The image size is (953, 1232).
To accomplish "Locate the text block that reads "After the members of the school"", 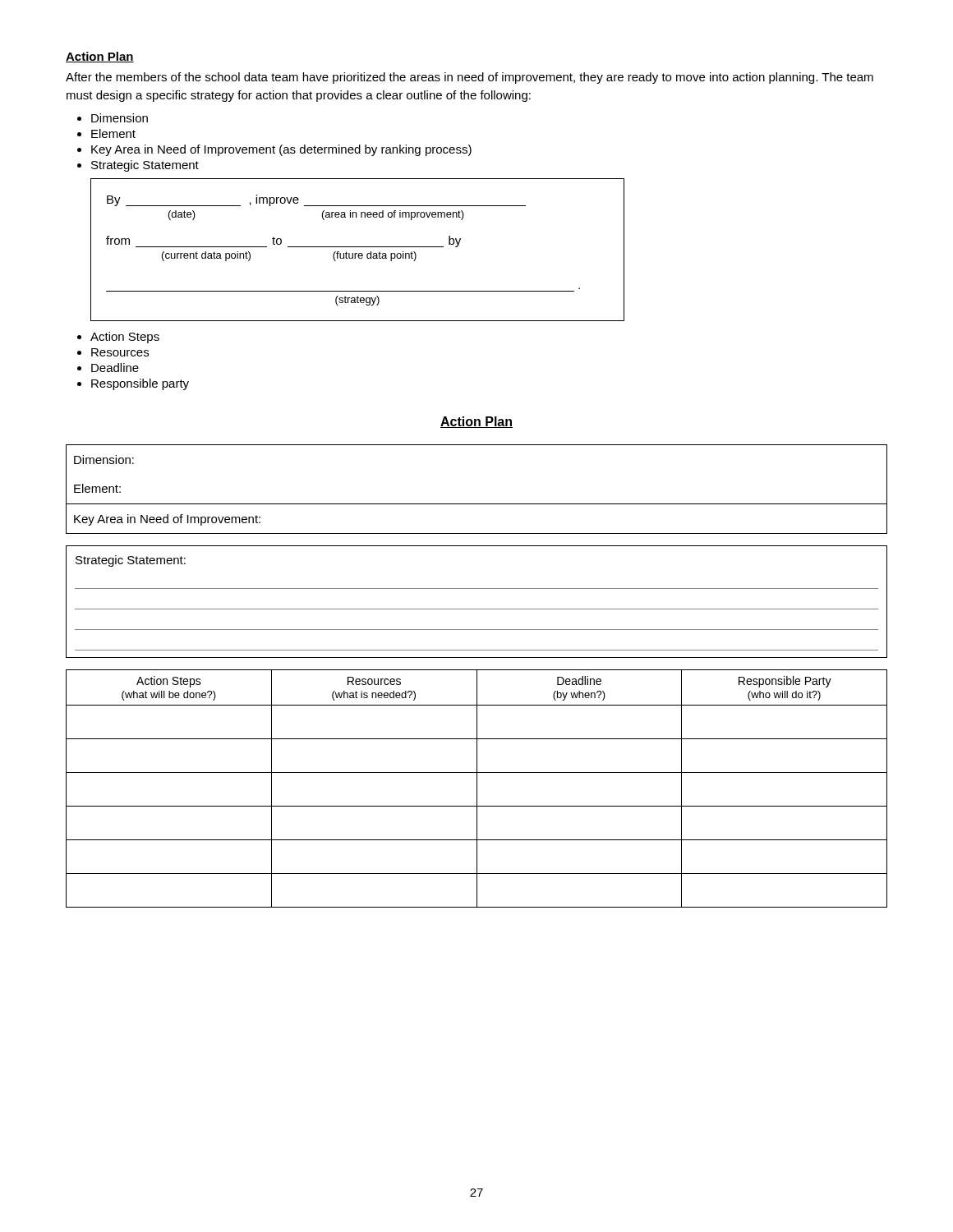I will click(x=470, y=86).
